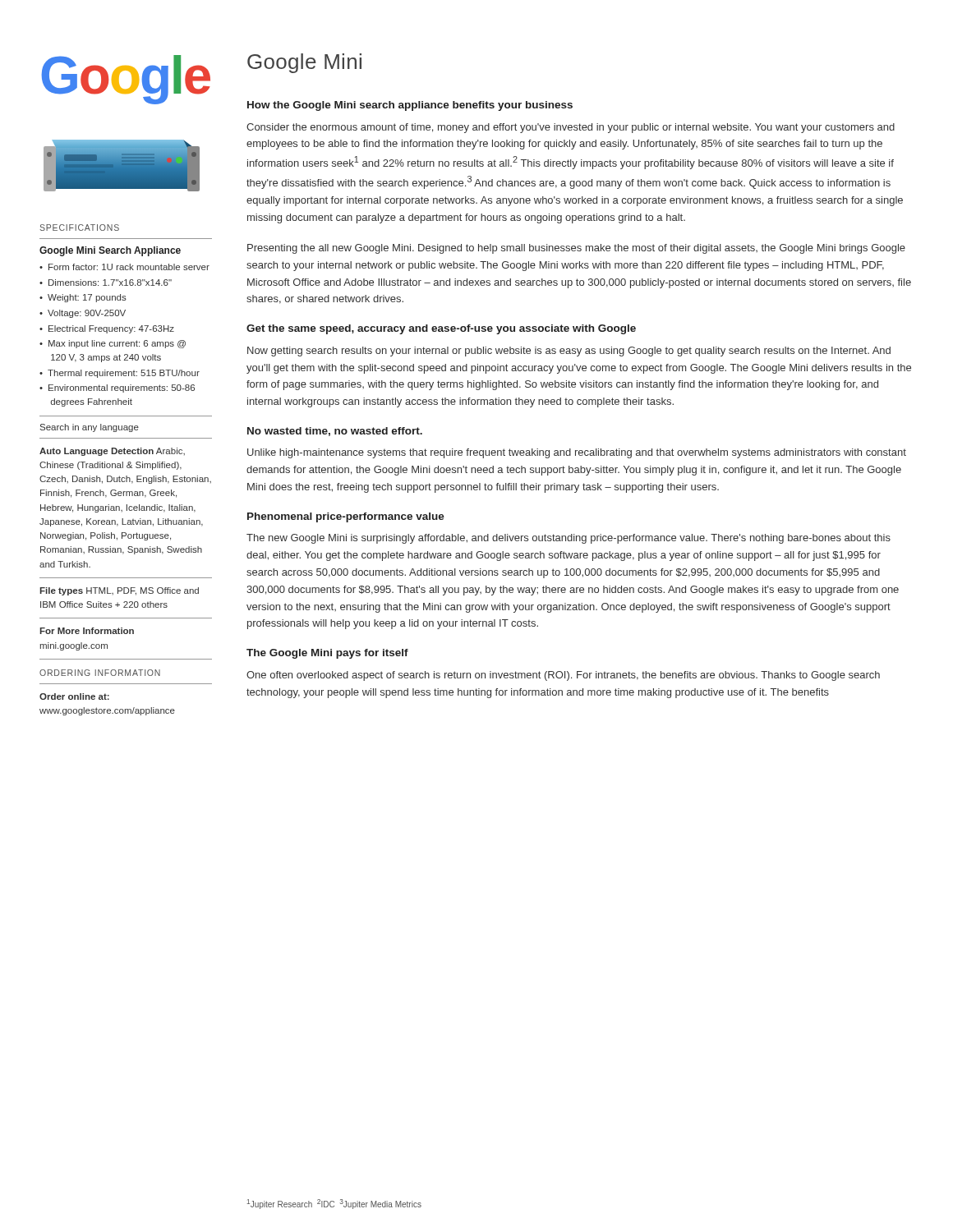Image resolution: width=953 pixels, height=1232 pixels.
Task: Find the text block starting "Auto Language Detection Arabic, Chinese (Traditional"
Action: (x=126, y=507)
